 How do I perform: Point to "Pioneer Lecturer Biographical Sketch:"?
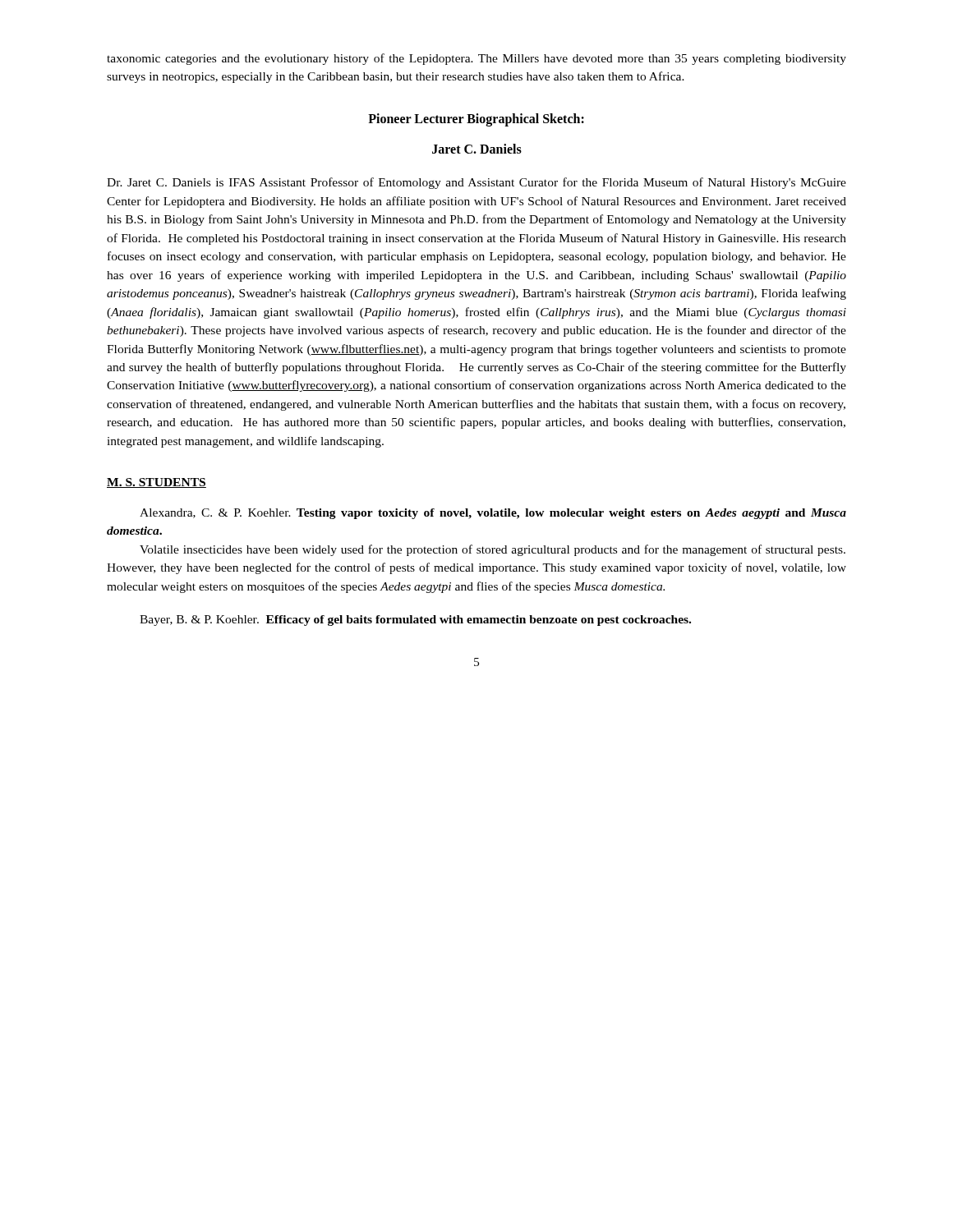pos(476,119)
